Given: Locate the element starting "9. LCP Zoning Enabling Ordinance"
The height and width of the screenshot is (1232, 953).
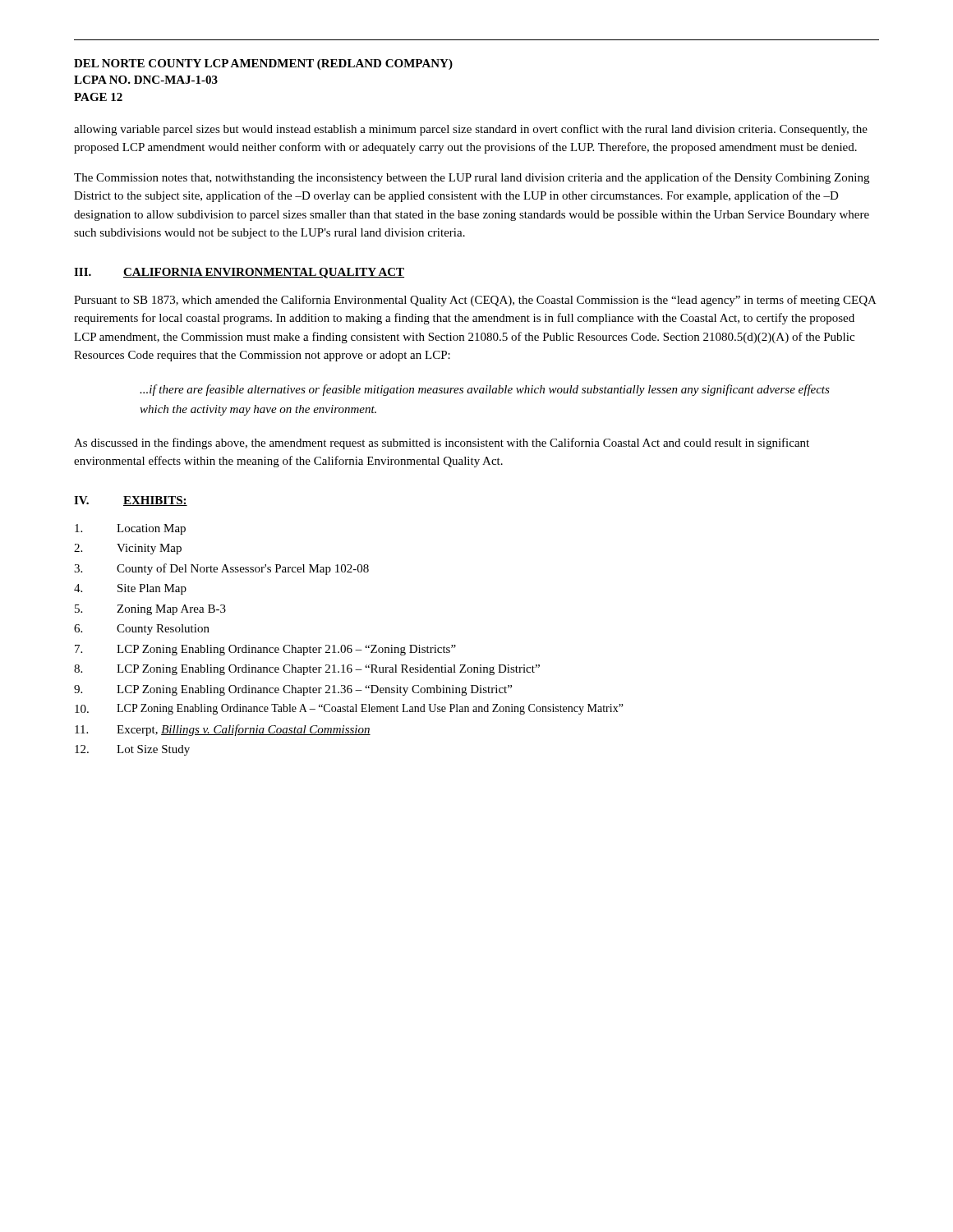Looking at the screenshot, I should 476,689.
